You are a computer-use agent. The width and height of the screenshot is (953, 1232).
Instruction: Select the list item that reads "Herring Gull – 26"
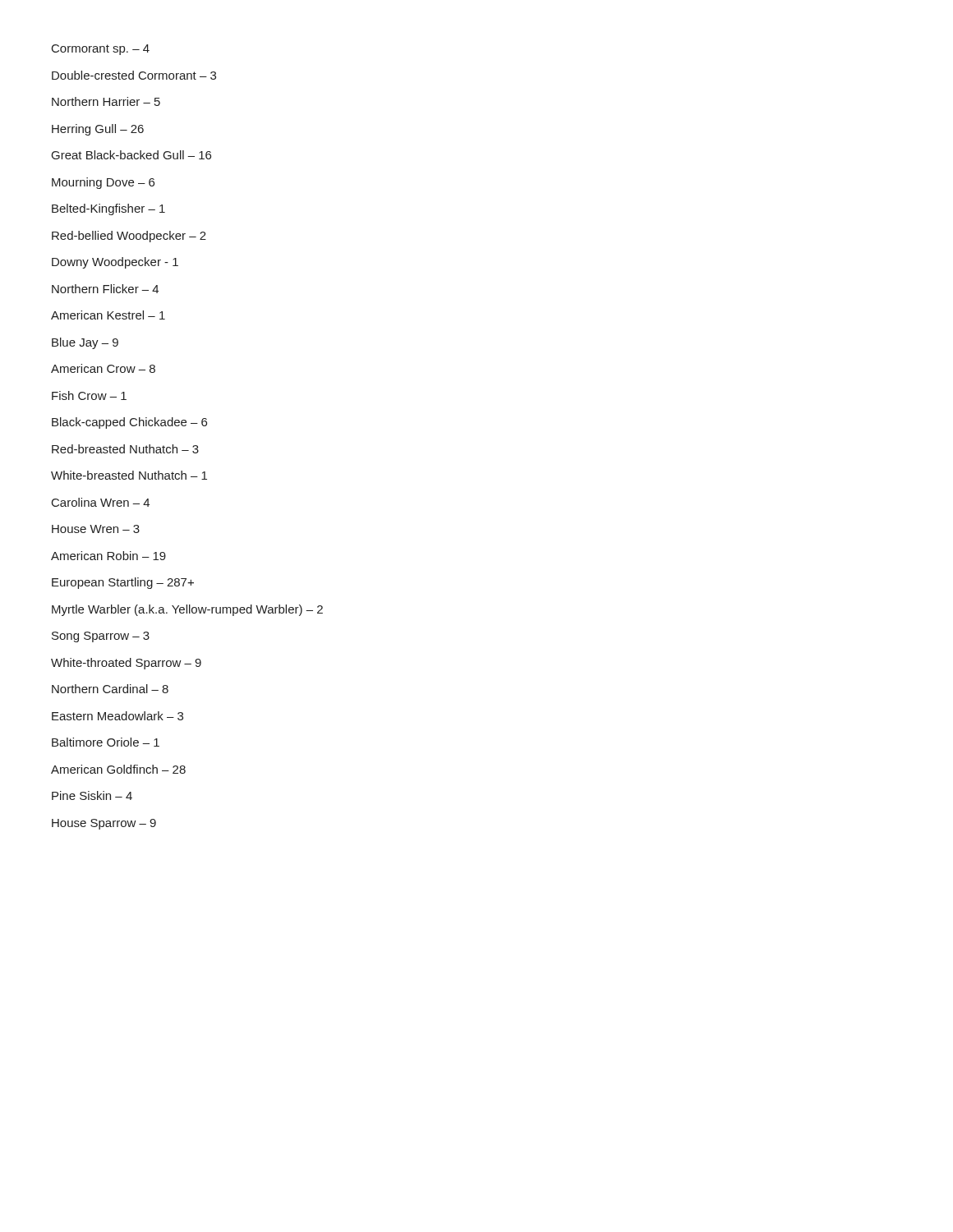(97, 128)
